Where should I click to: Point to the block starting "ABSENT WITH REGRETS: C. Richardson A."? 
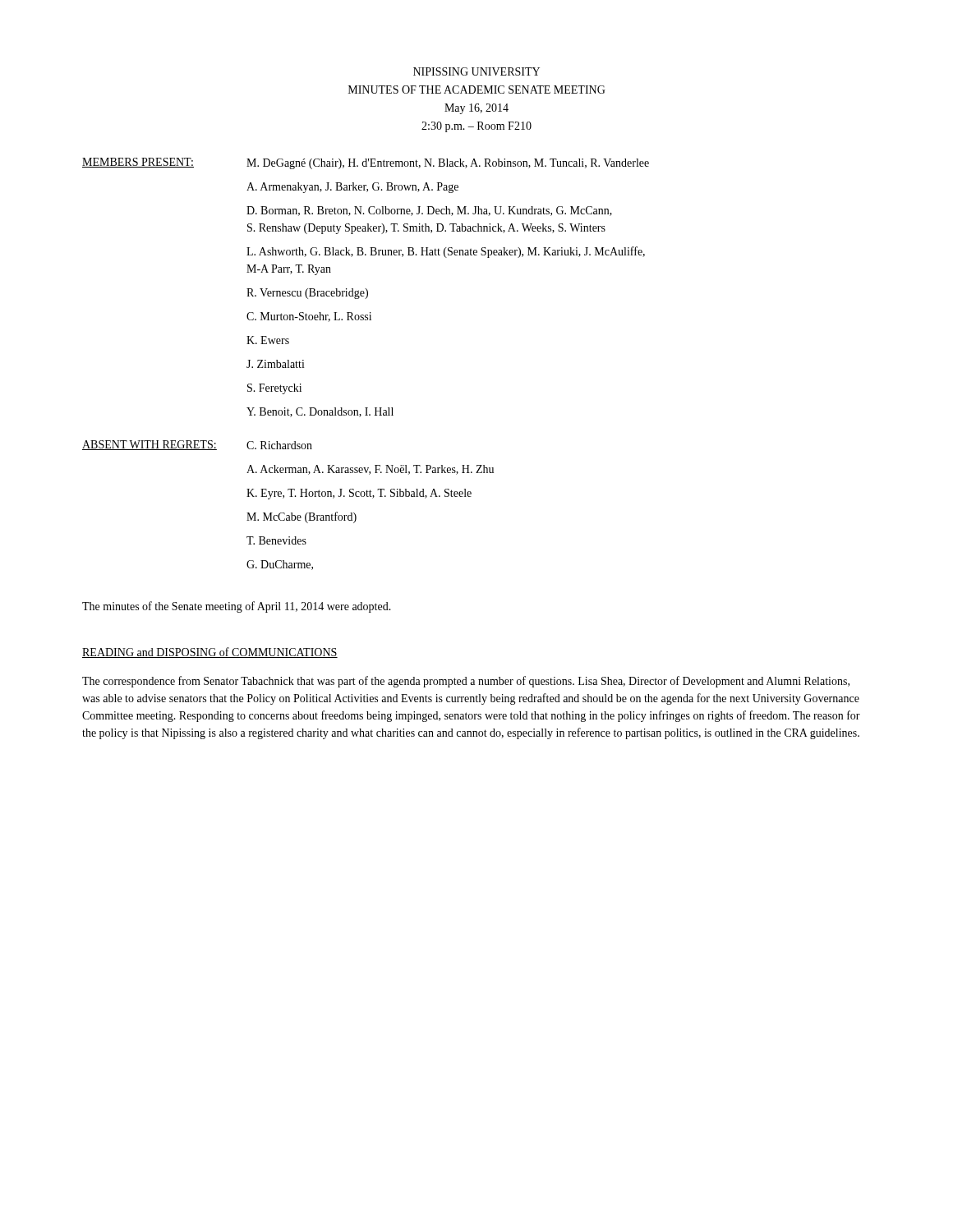[476, 505]
